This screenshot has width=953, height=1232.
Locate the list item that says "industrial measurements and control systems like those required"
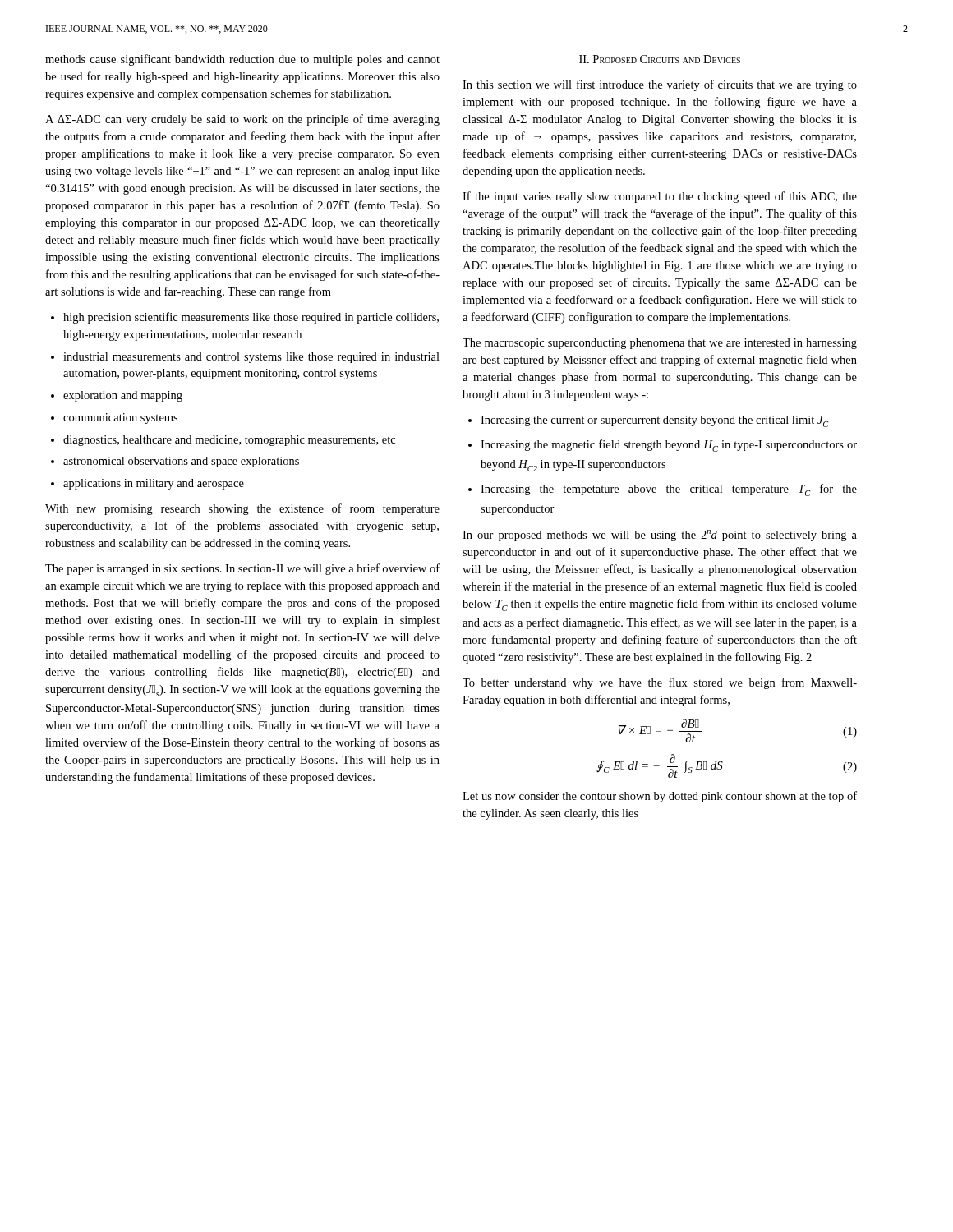[x=251, y=365]
